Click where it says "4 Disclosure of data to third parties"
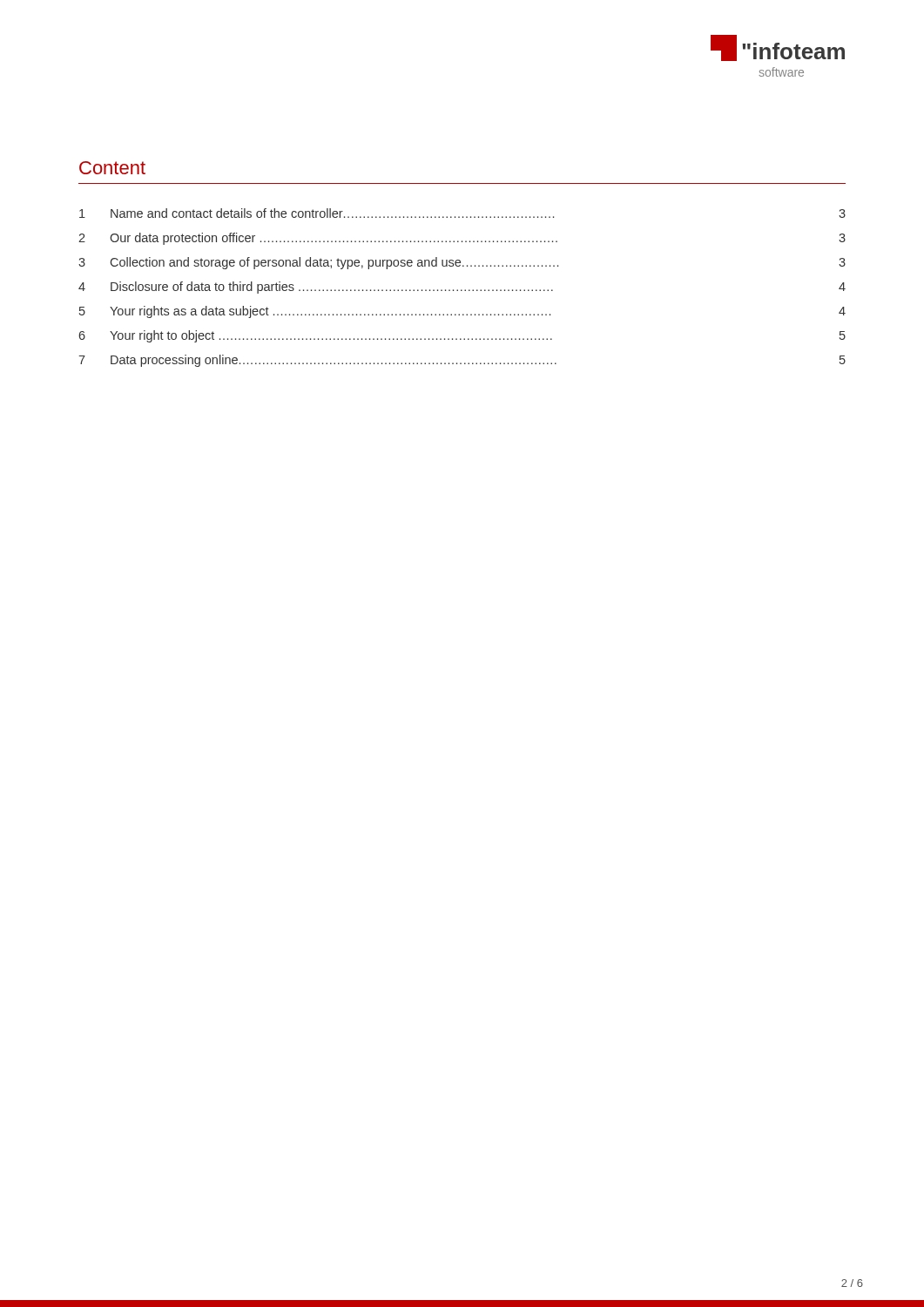 462,287
